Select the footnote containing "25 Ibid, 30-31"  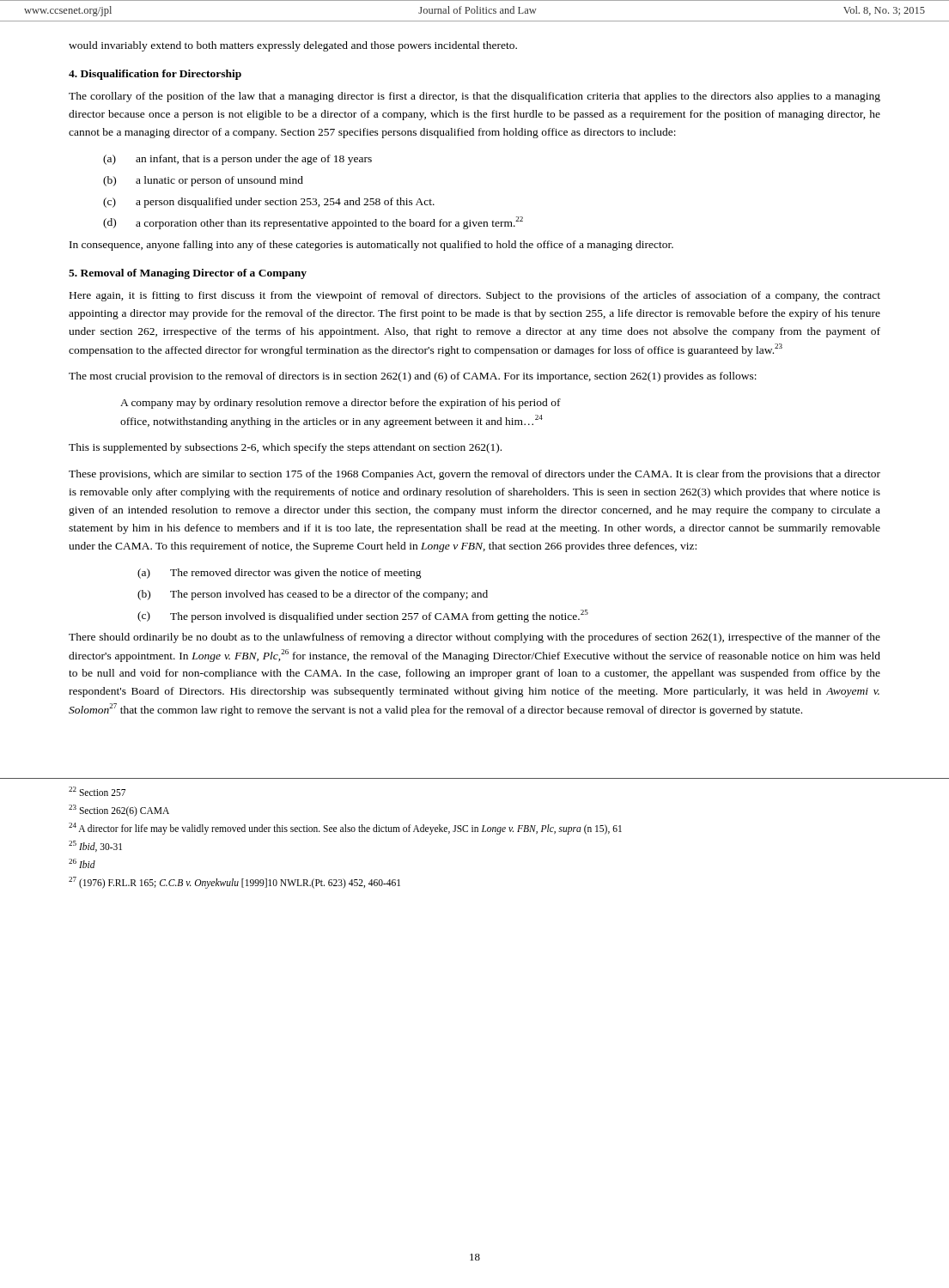[x=96, y=845]
